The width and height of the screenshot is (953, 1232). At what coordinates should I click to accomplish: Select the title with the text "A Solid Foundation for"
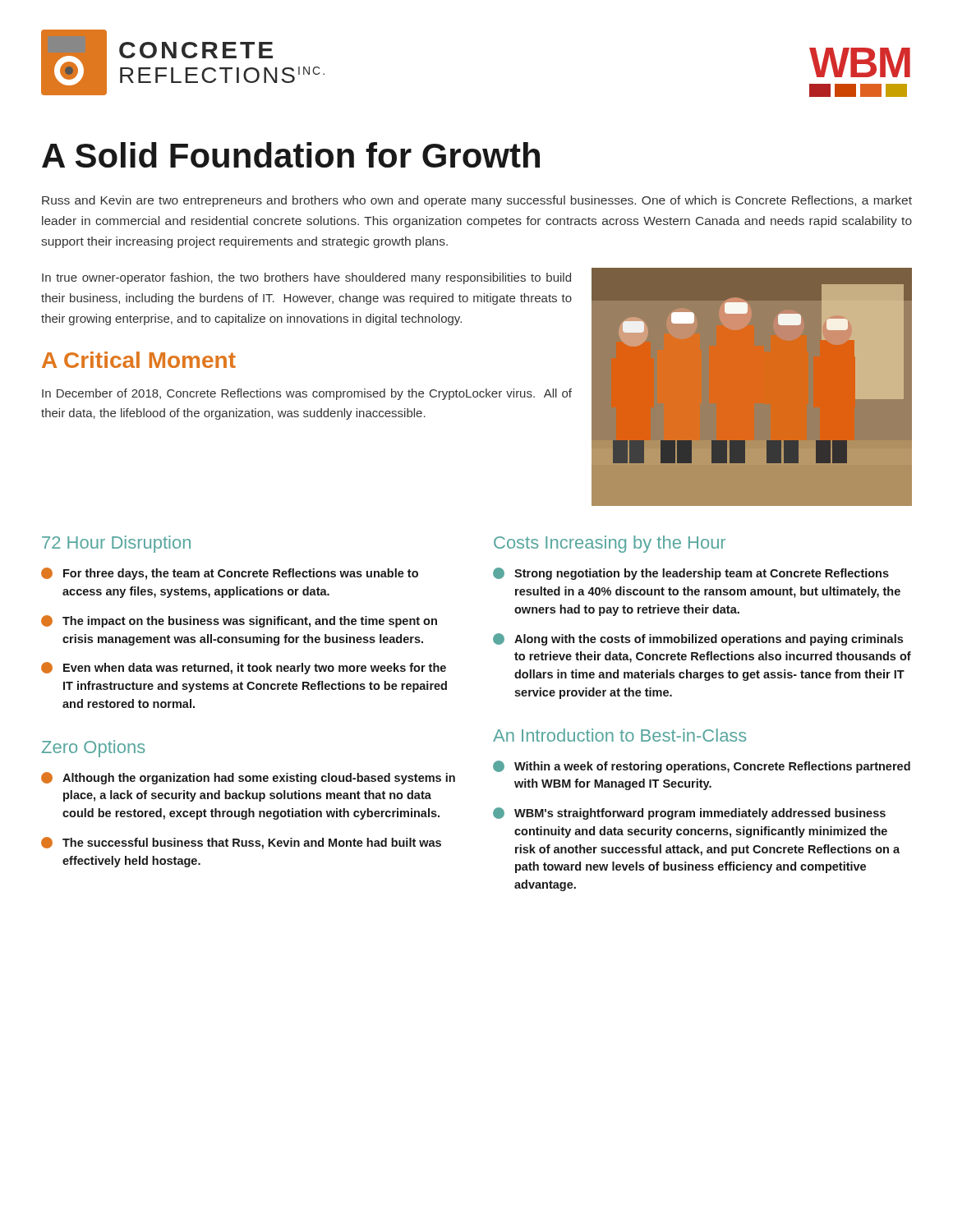tap(292, 156)
